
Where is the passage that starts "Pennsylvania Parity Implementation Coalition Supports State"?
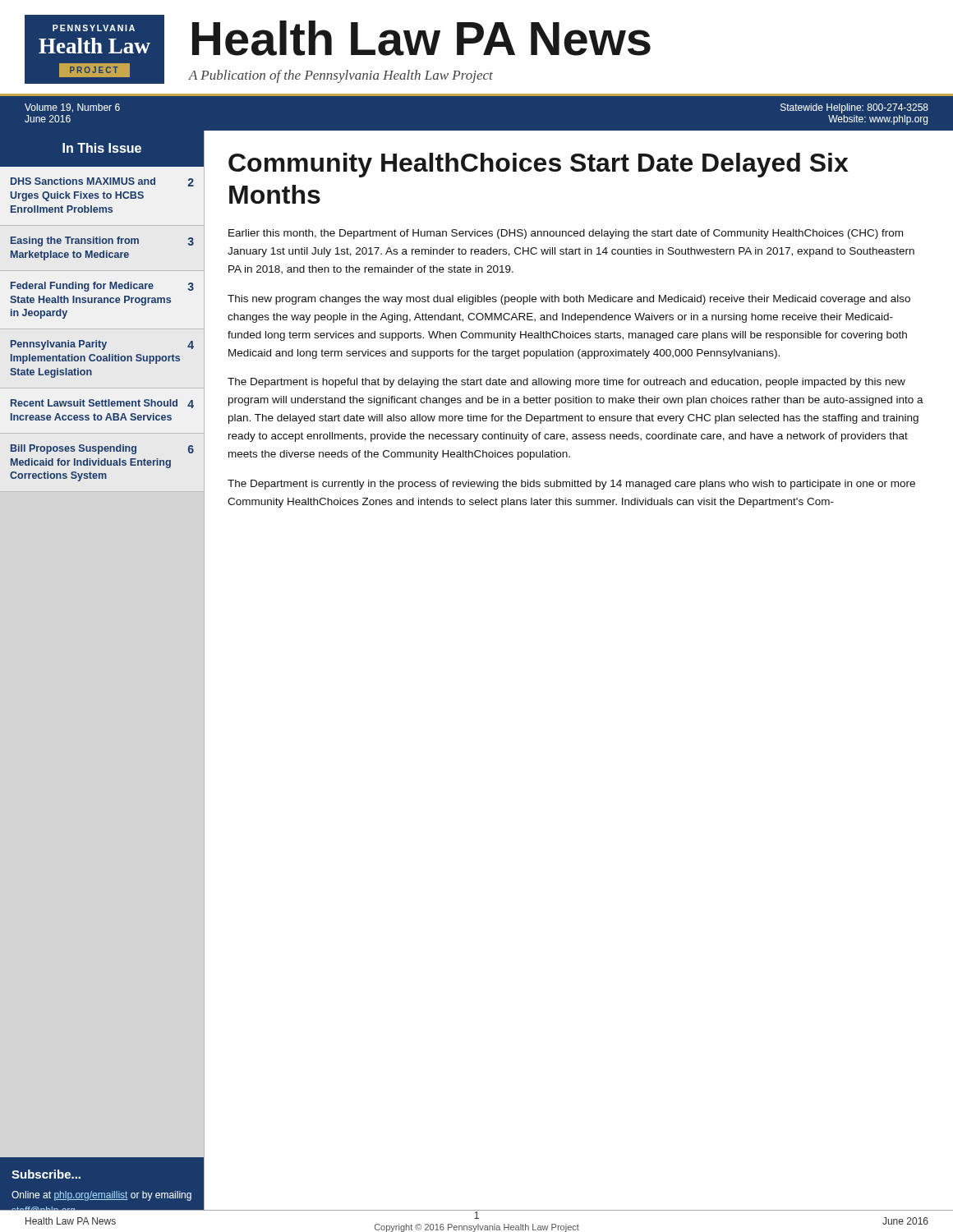(102, 359)
